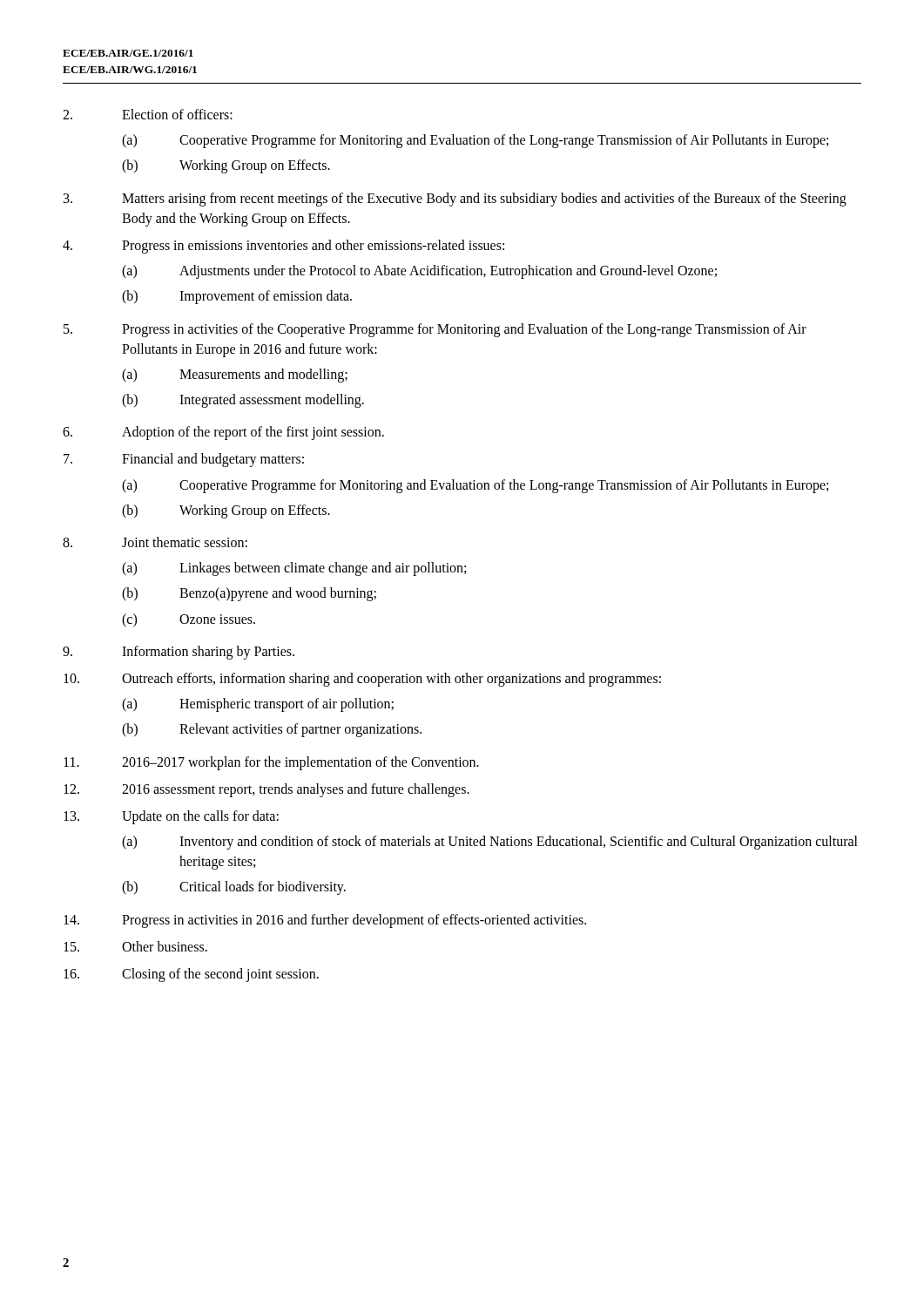This screenshot has width=924, height=1307.
Task: Locate the block starting "10. Outreach efforts, information sharing"
Action: (x=362, y=680)
